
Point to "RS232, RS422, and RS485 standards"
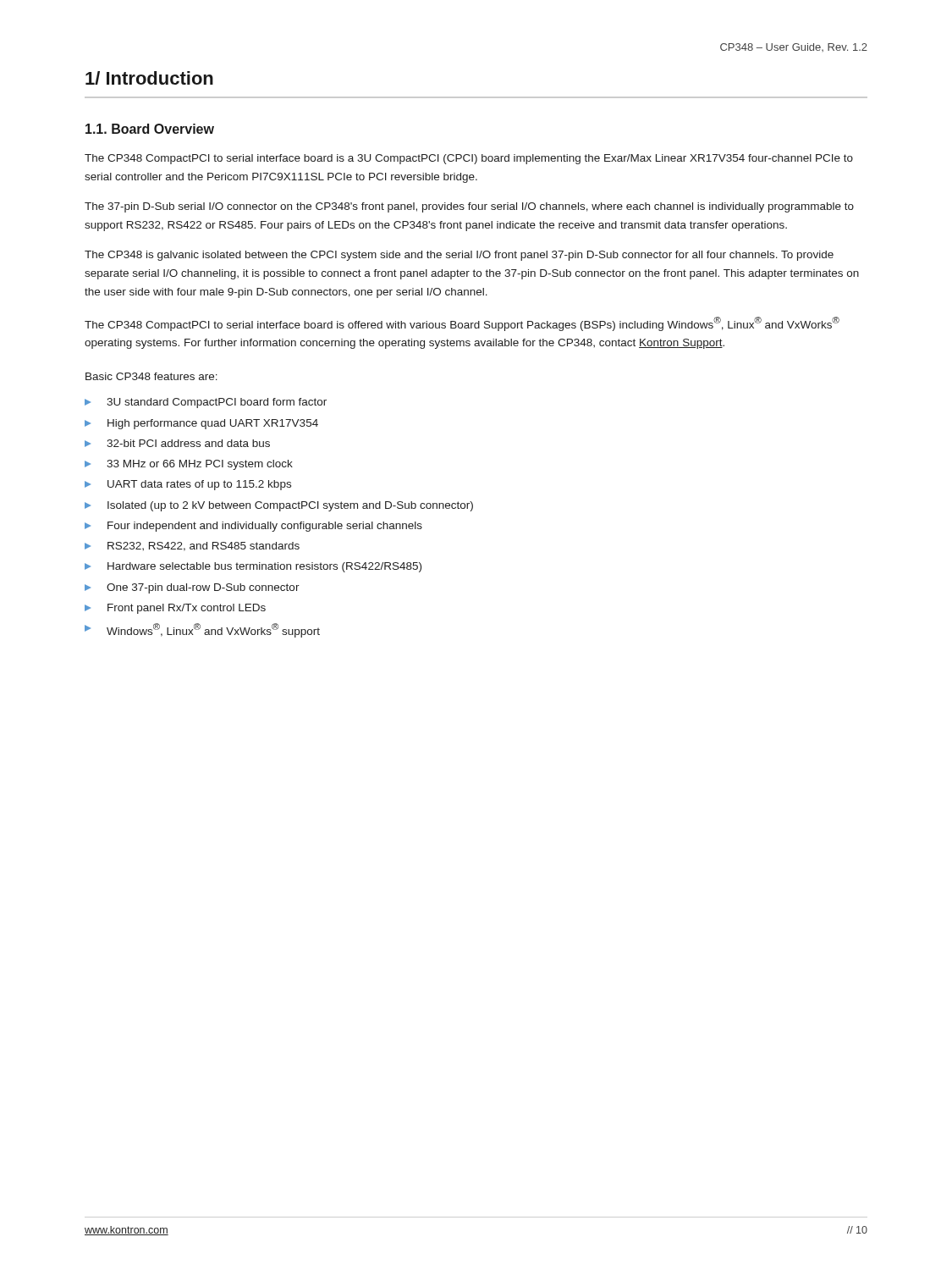[x=192, y=546]
